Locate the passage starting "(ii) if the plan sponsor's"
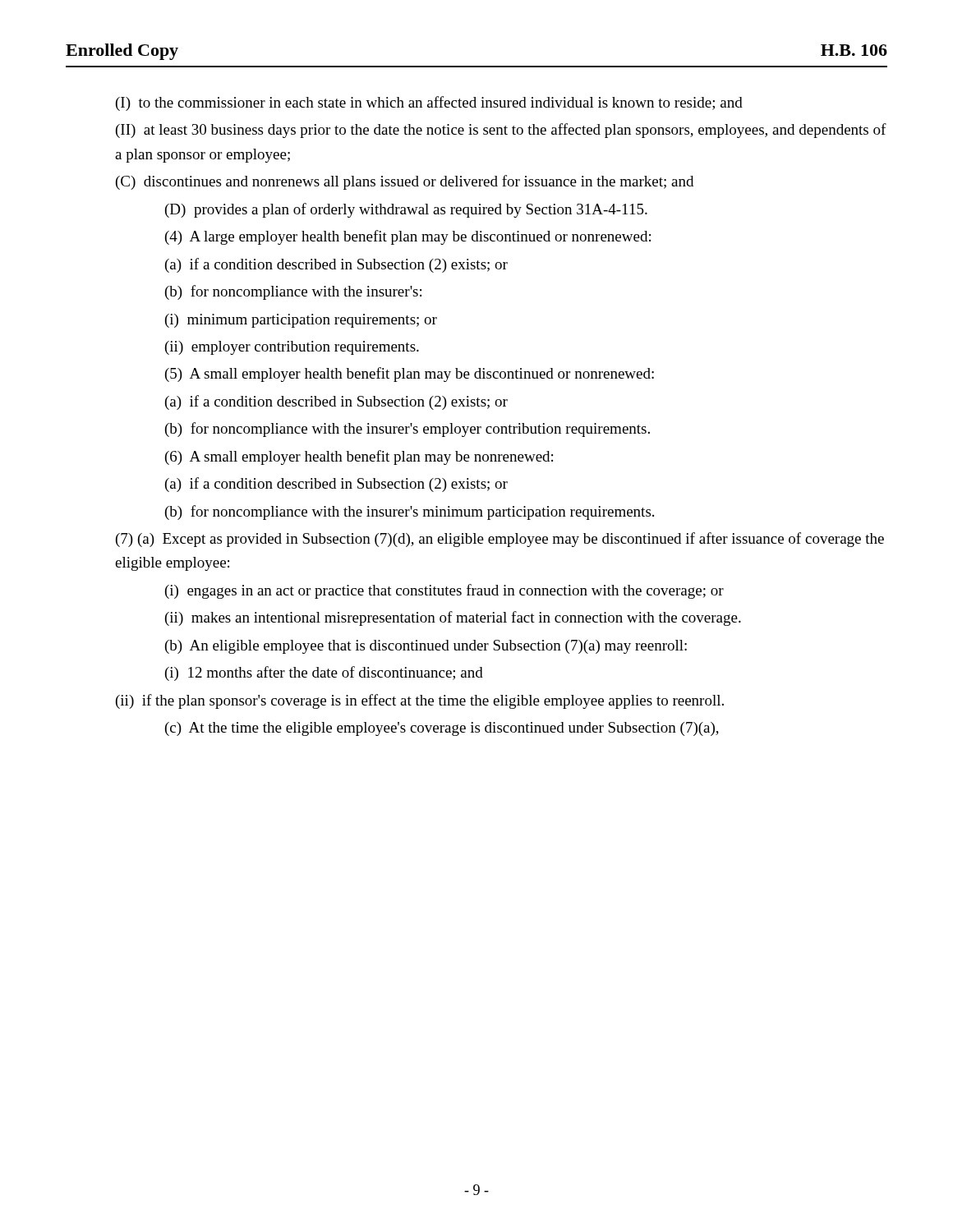The width and height of the screenshot is (953, 1232). click(501, 700)
